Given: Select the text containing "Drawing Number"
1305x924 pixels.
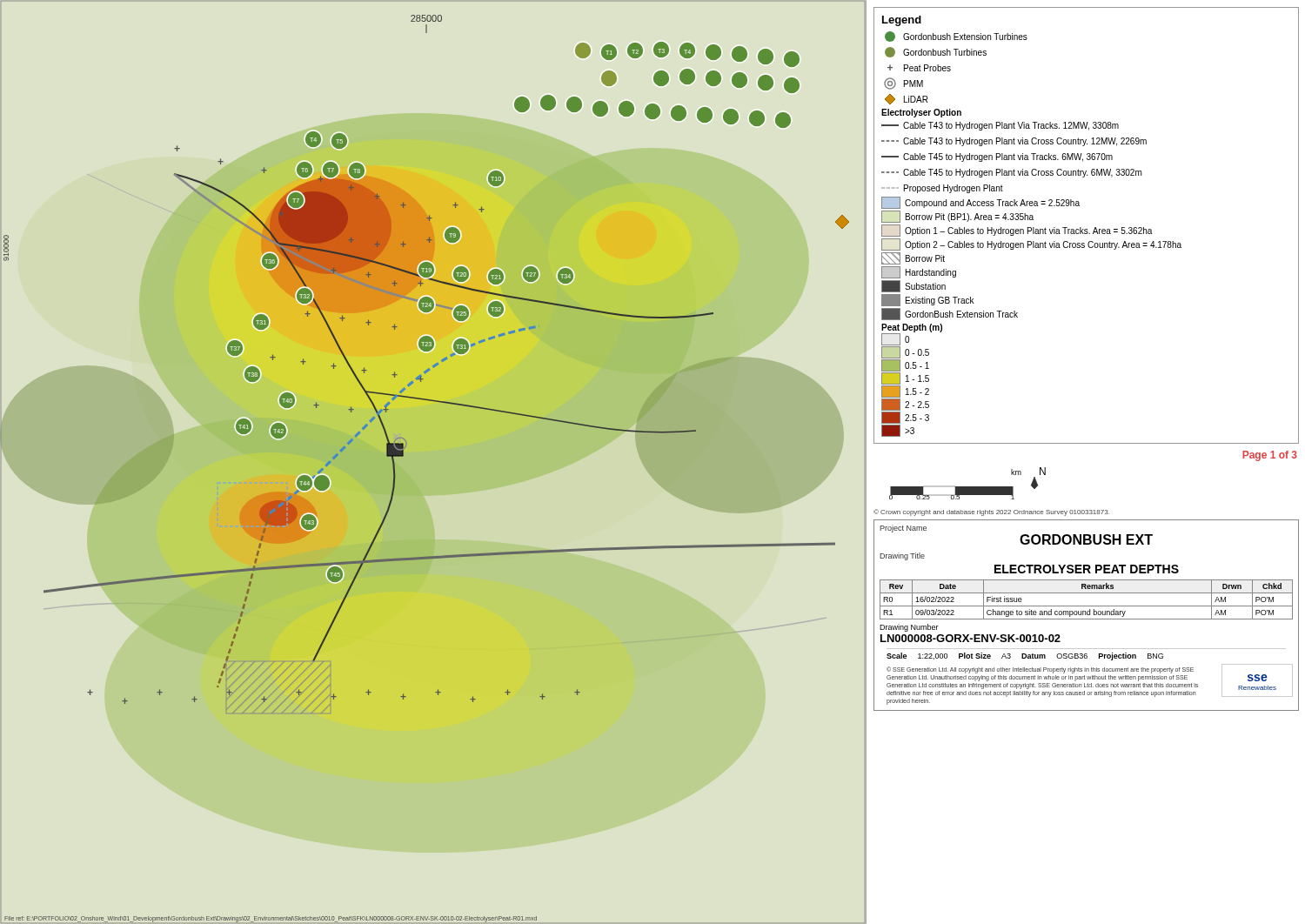Looking at the screenshot, I should click(909, 627).
